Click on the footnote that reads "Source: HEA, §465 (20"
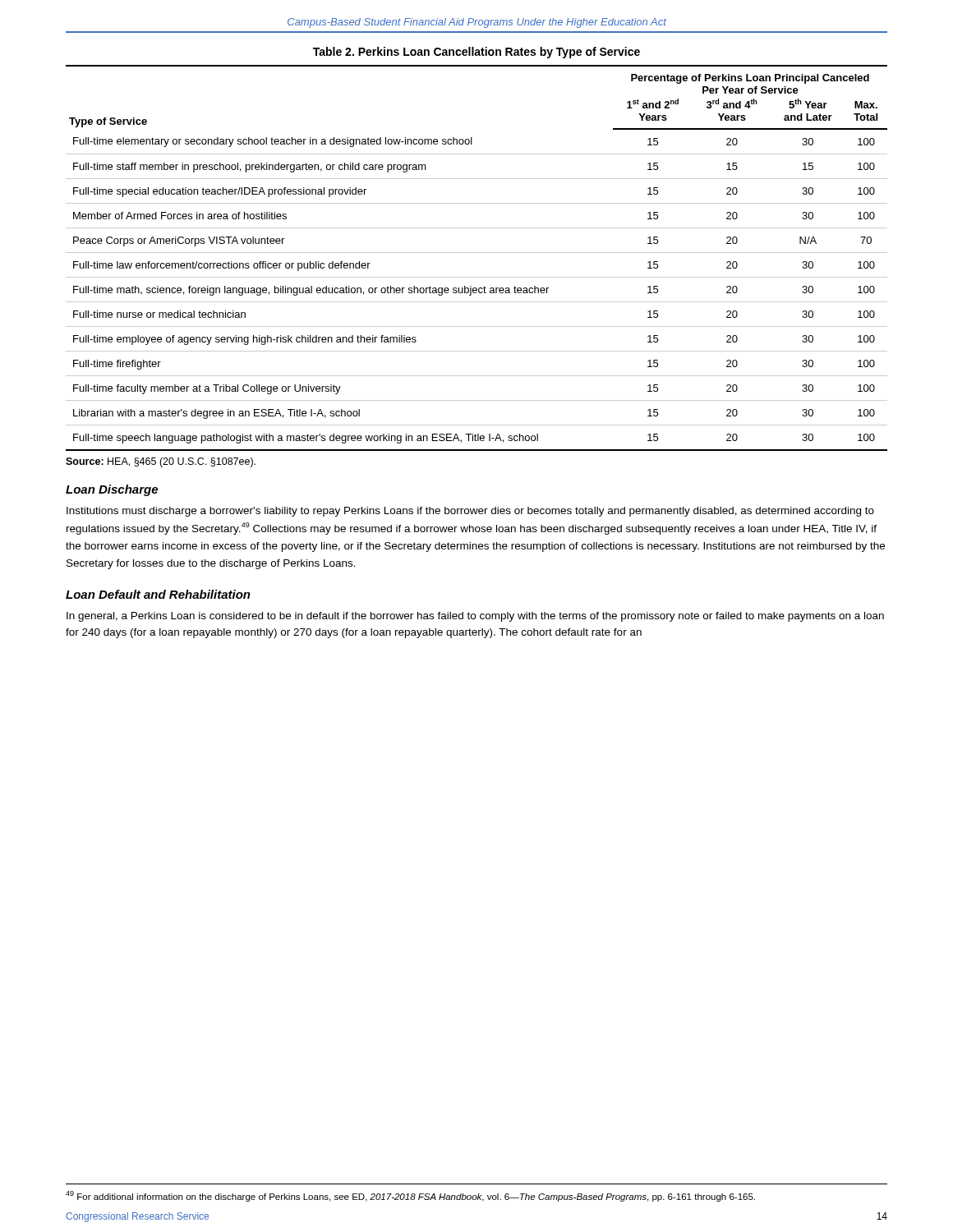The width and height of the screenshot is (953, 1232). click(x=161, y=462)
